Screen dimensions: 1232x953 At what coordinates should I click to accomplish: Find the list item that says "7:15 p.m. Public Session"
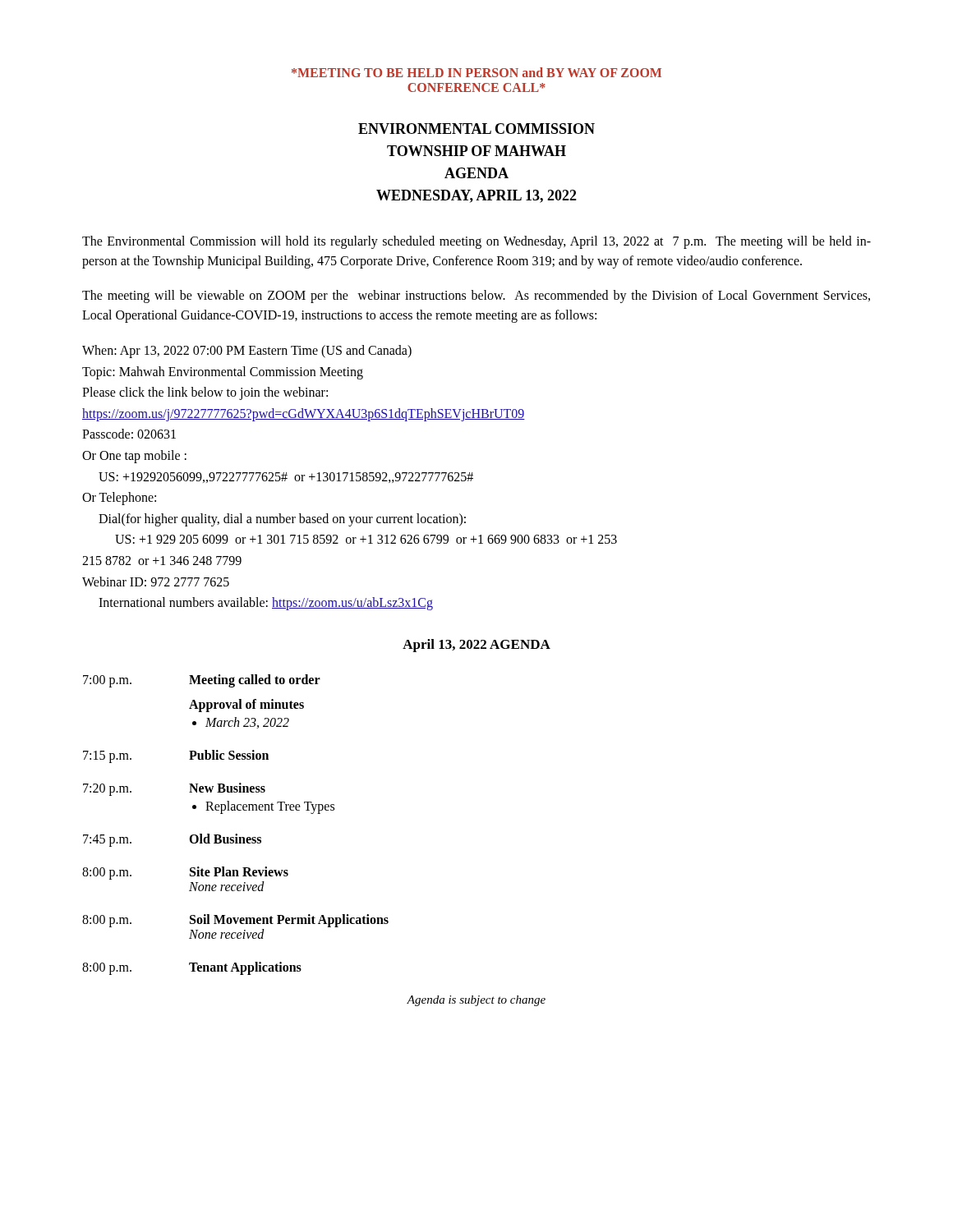[103, 755]
